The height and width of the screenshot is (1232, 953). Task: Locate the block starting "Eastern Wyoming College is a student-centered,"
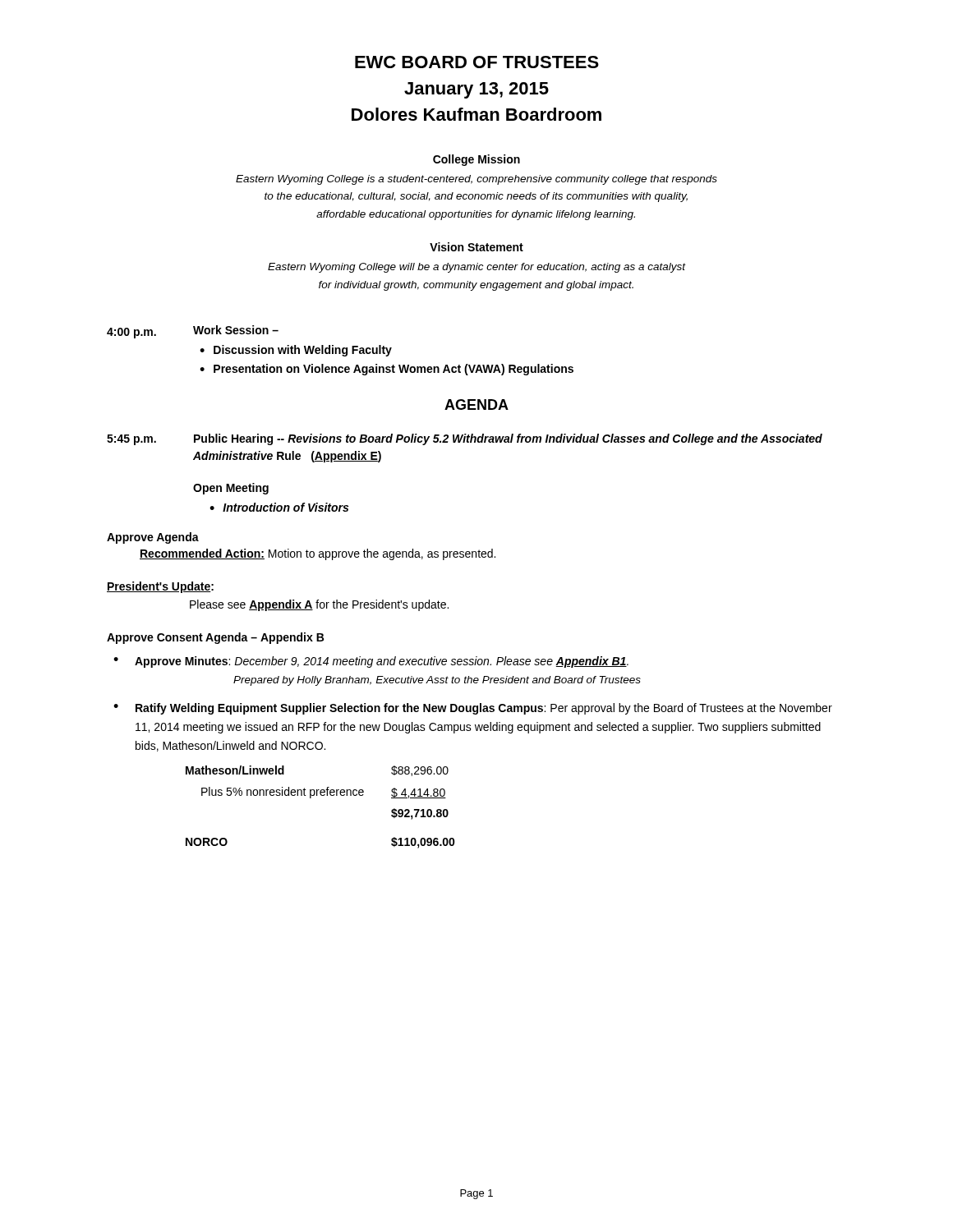click(x=476, y=196)
